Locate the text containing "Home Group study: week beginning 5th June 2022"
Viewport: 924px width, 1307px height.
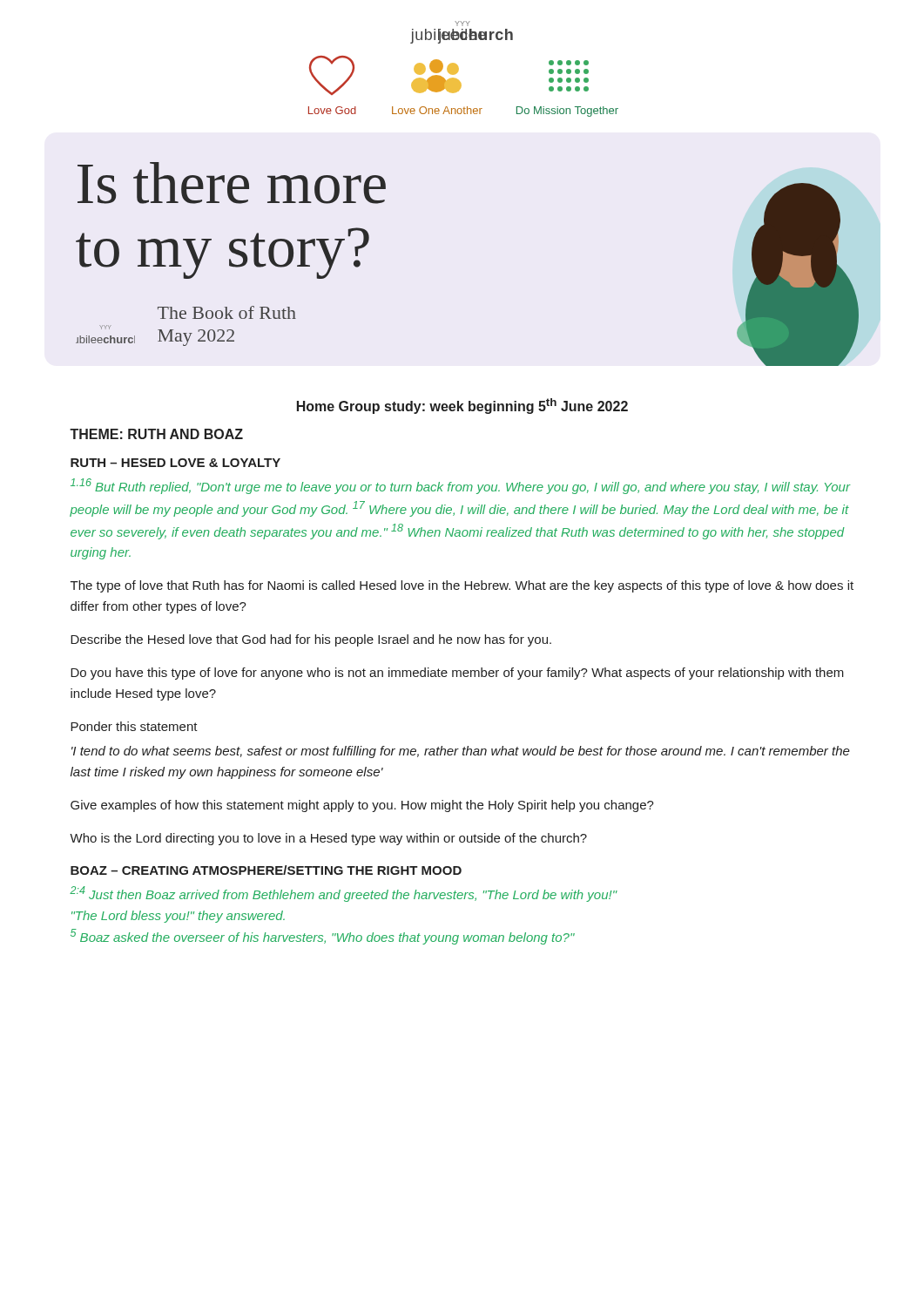[x=462, y=405]
